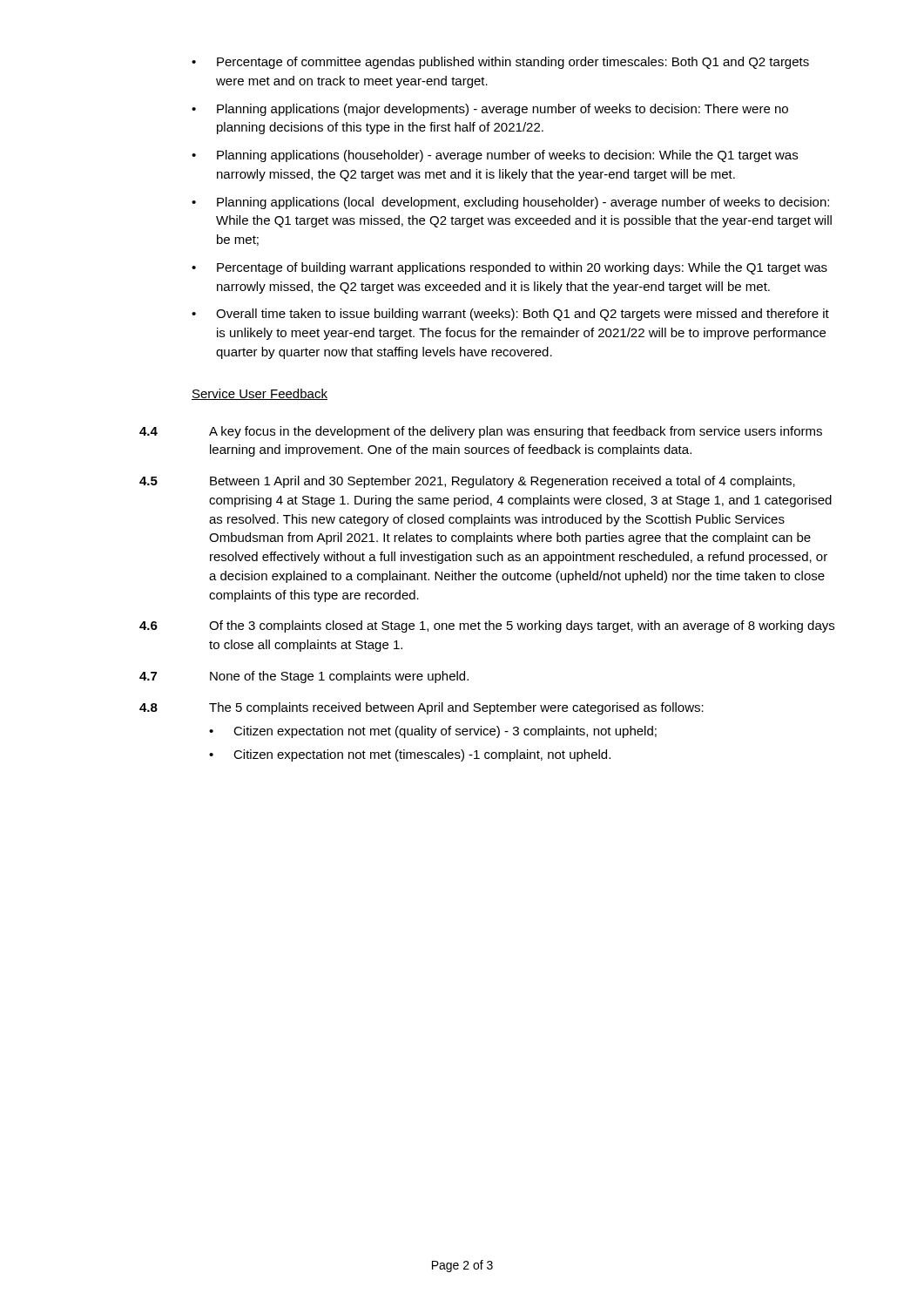Find the passage starting "6 Of the 3 complaints closed"
The height and width of the screenshot is (1307, 924).
(x=462, y=635)
